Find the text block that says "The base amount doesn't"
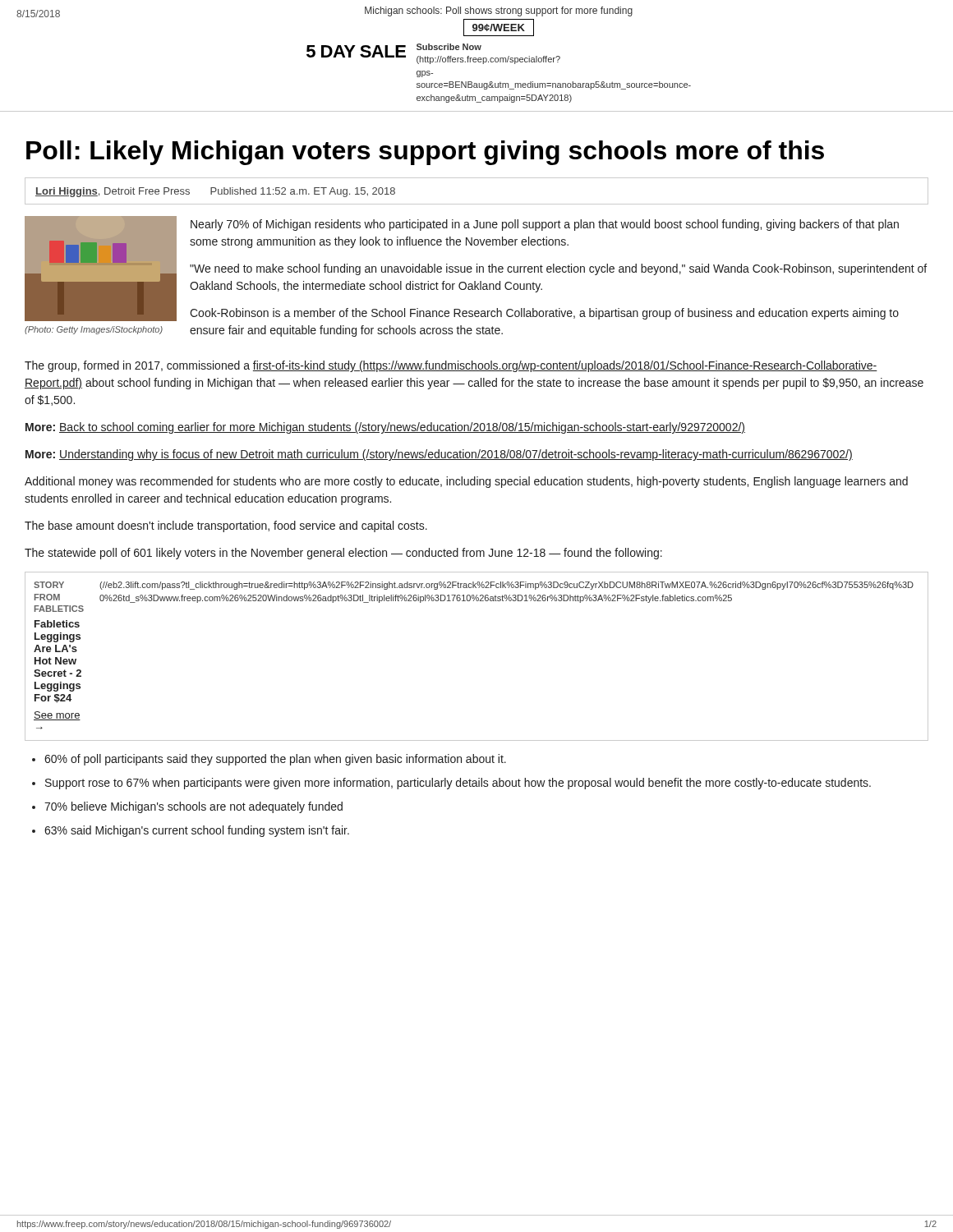The width and height of the screenshot is (953, 1232). 226,526
